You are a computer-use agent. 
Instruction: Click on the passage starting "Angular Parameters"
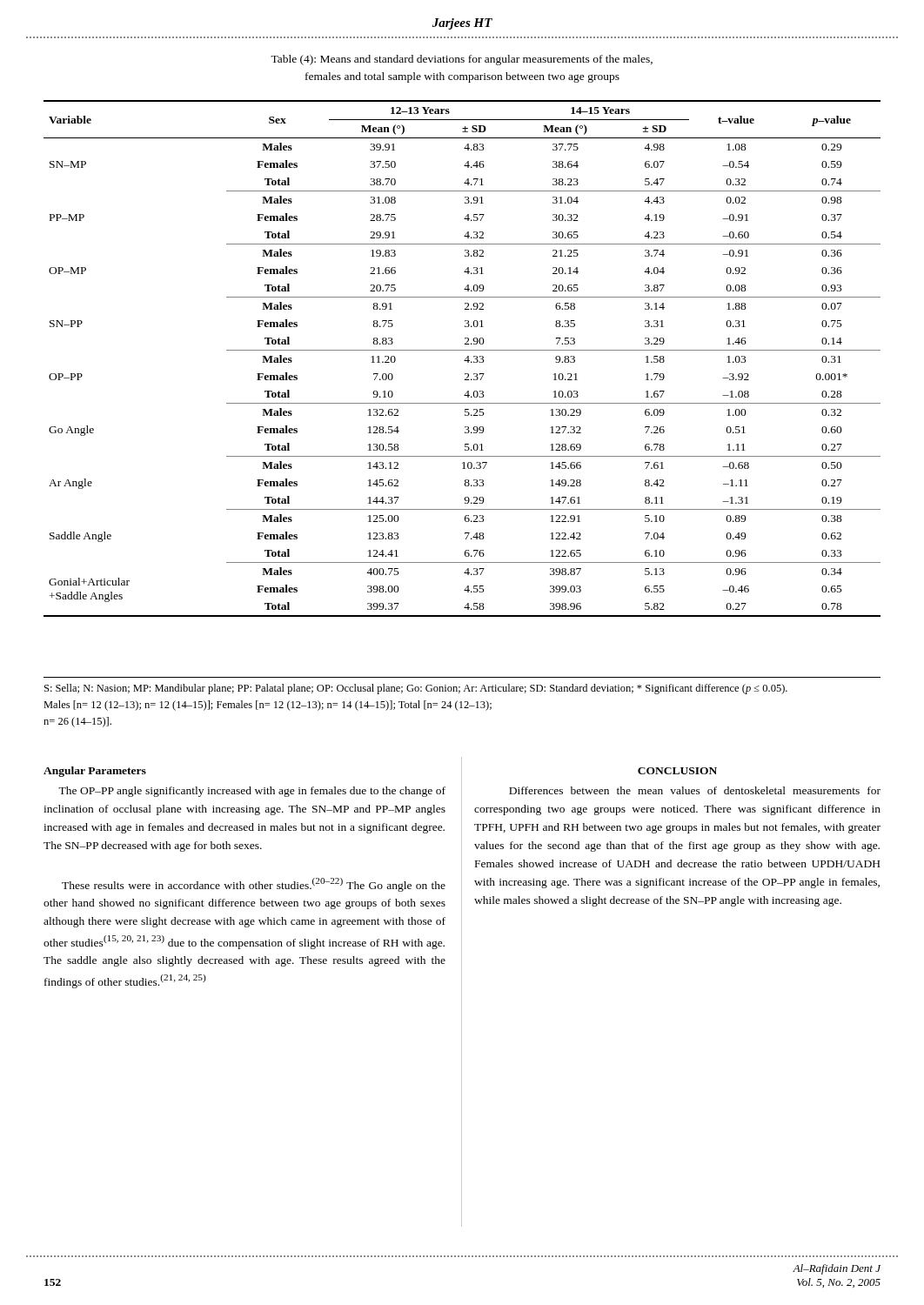click(95, 770)
